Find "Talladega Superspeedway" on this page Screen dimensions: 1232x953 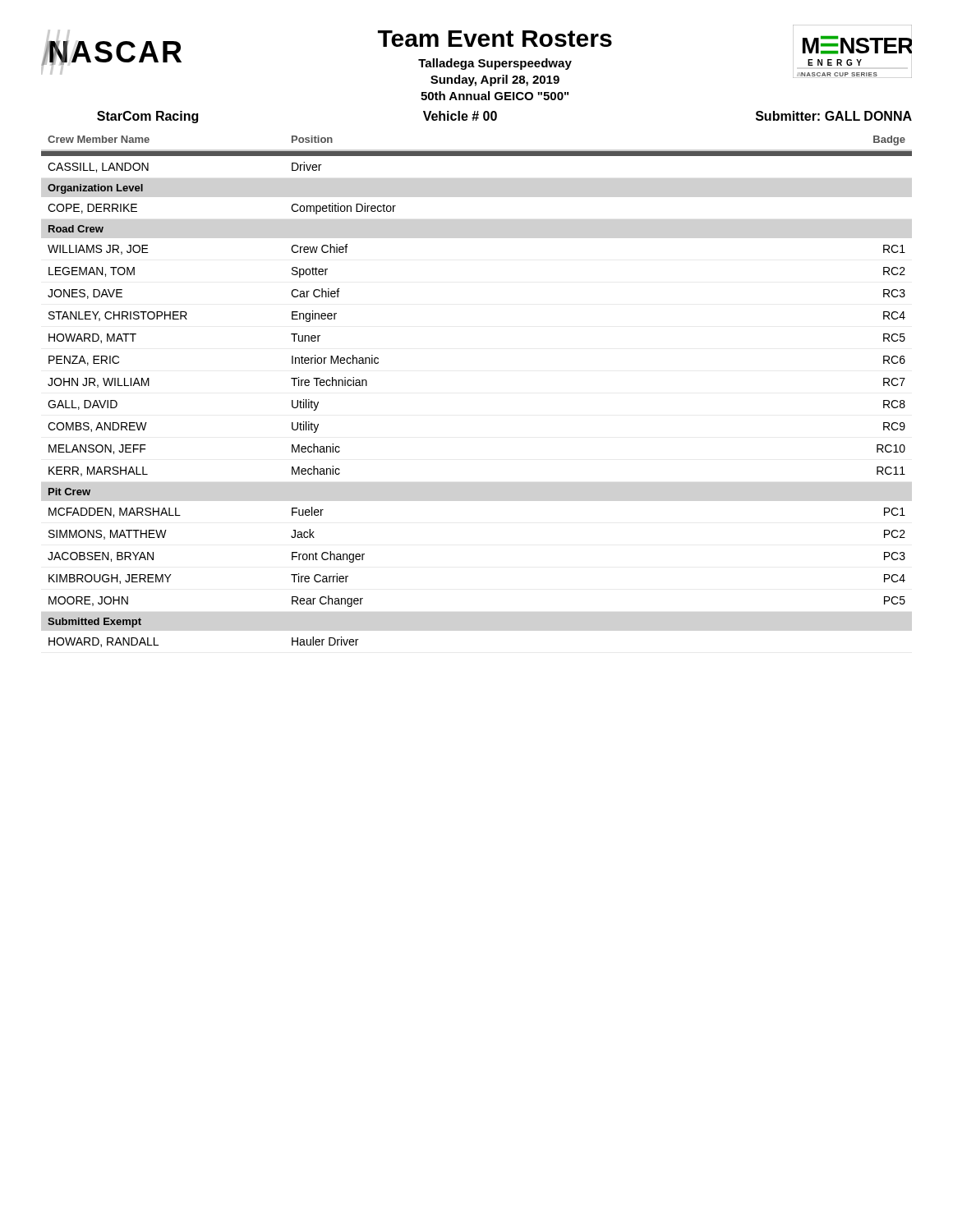pos(495,63)
